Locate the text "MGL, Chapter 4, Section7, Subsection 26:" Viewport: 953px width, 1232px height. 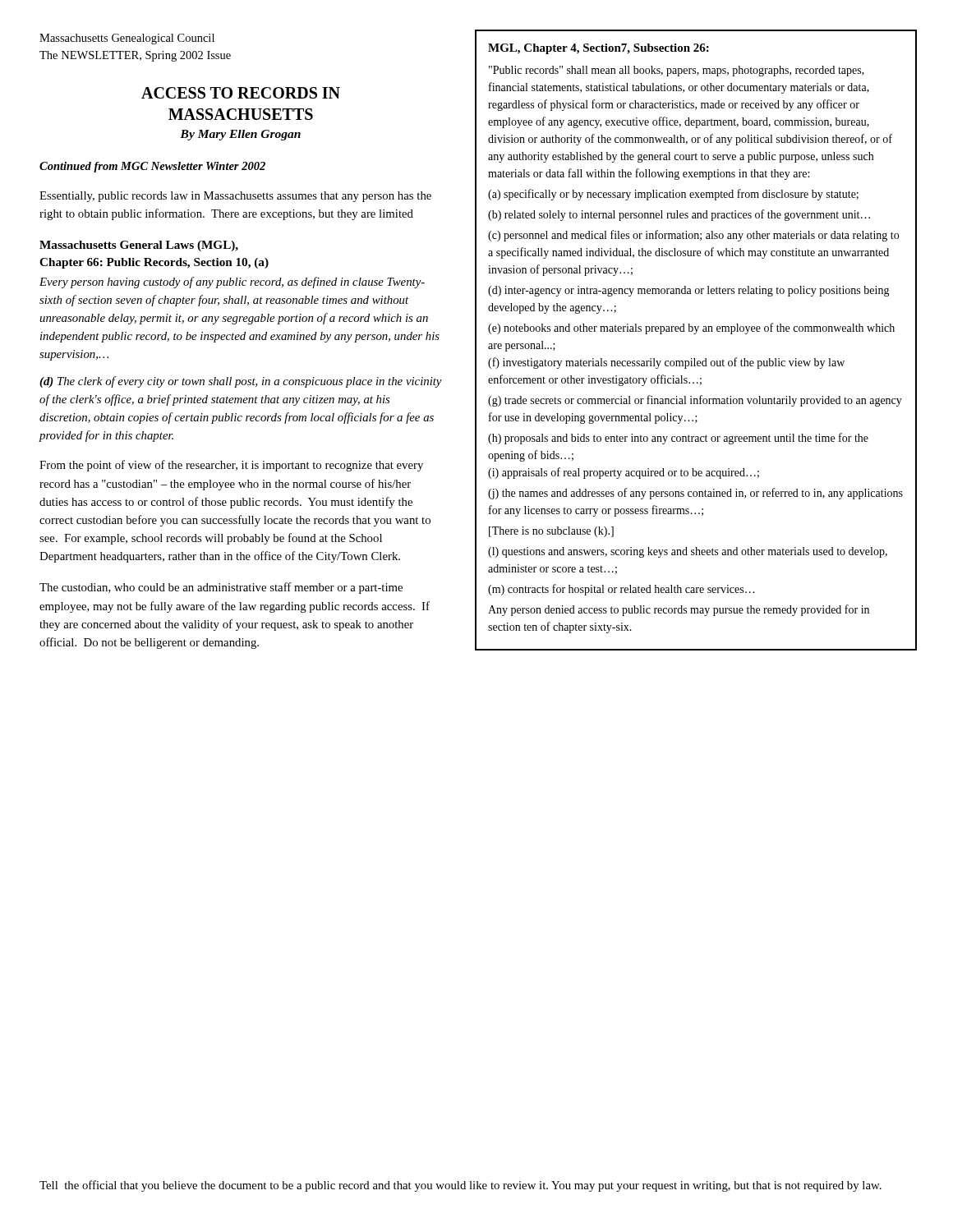tap(599, 48)
